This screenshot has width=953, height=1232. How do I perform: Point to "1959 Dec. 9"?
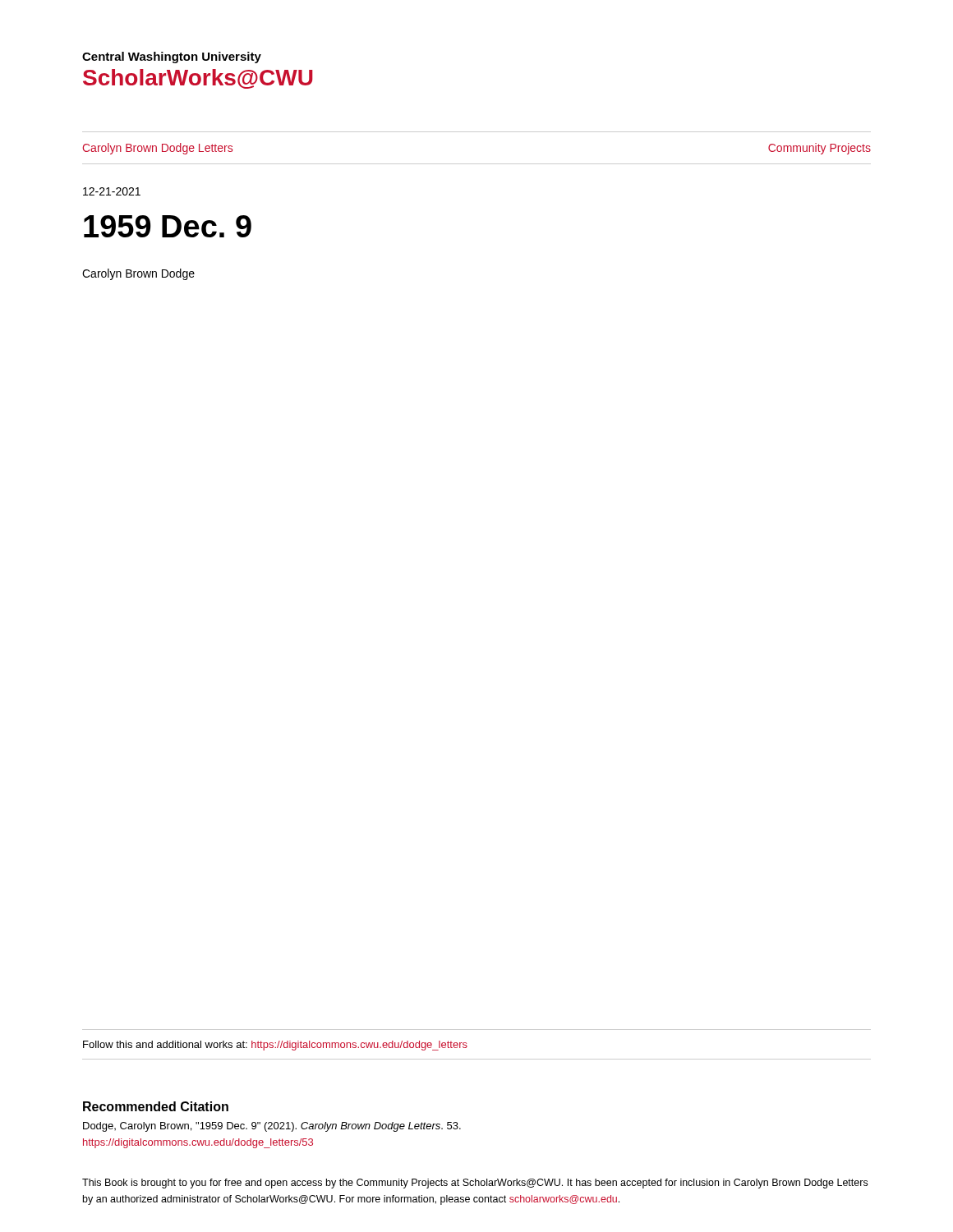(167, 227)
